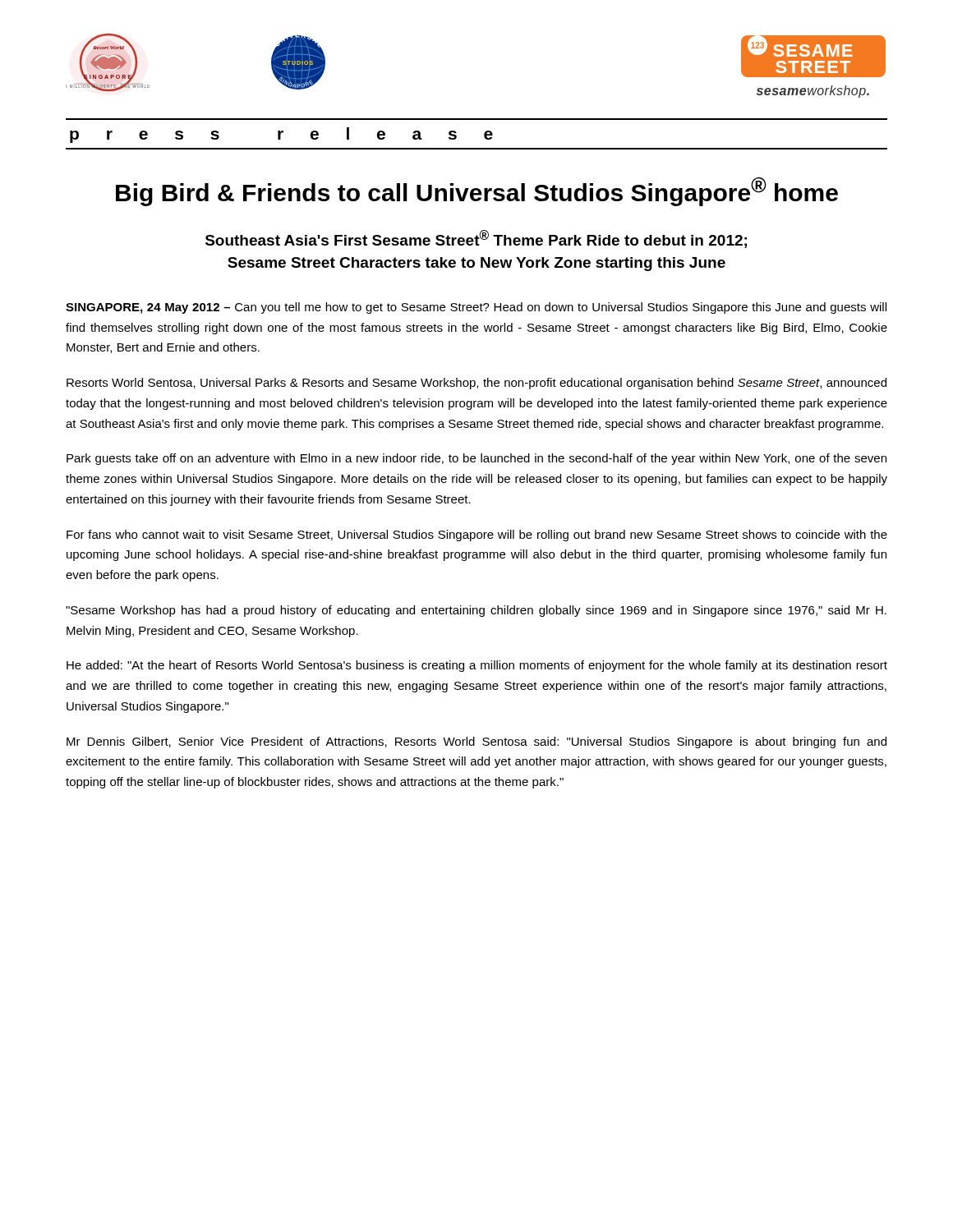Viewport: 953px width, 1232px height.
Task: Click on the section header with the text "Southeast Asia's First"
Action: click(x=476, y=250)
